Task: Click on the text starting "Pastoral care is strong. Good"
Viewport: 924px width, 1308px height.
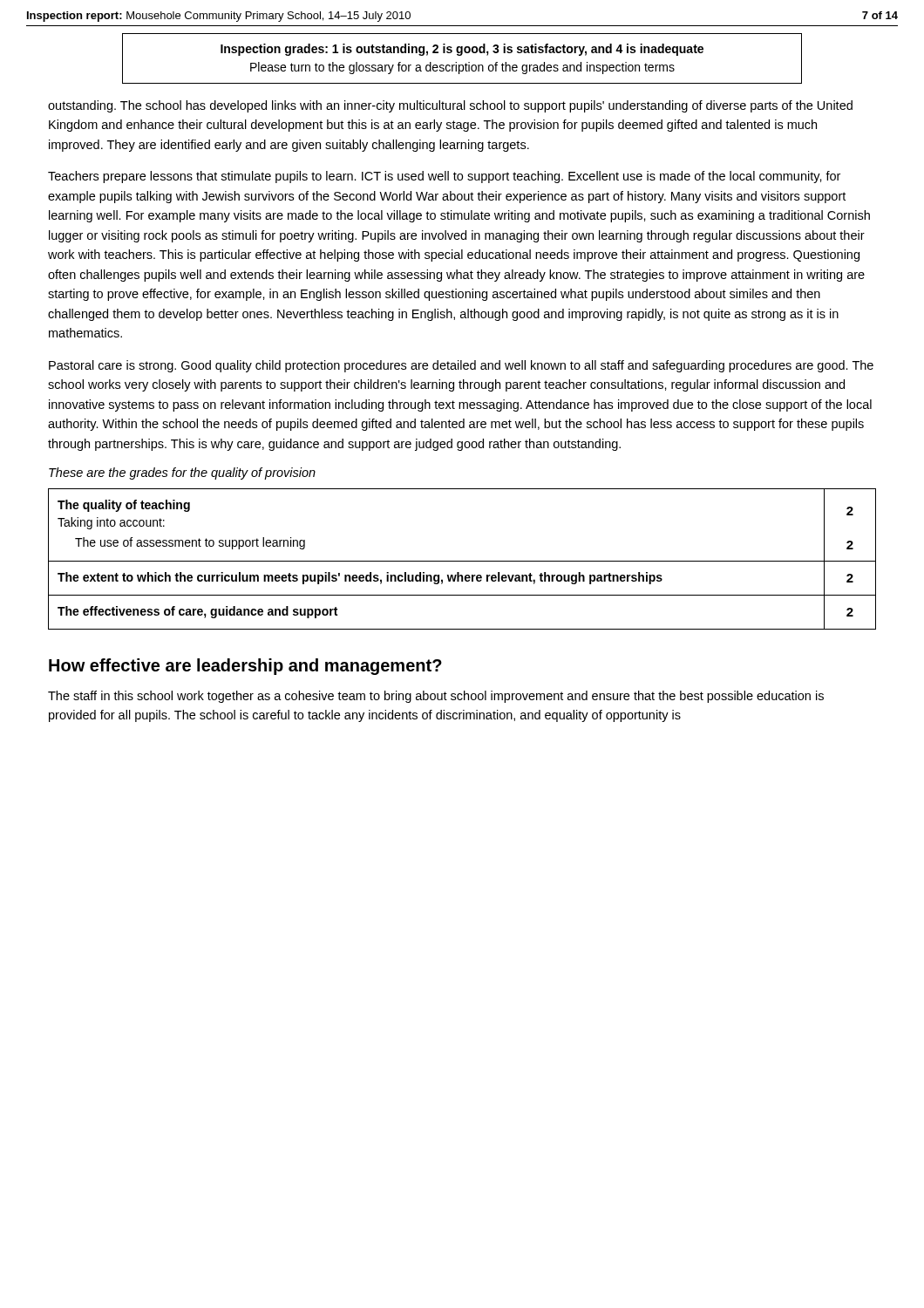Action: click(461, 404)
